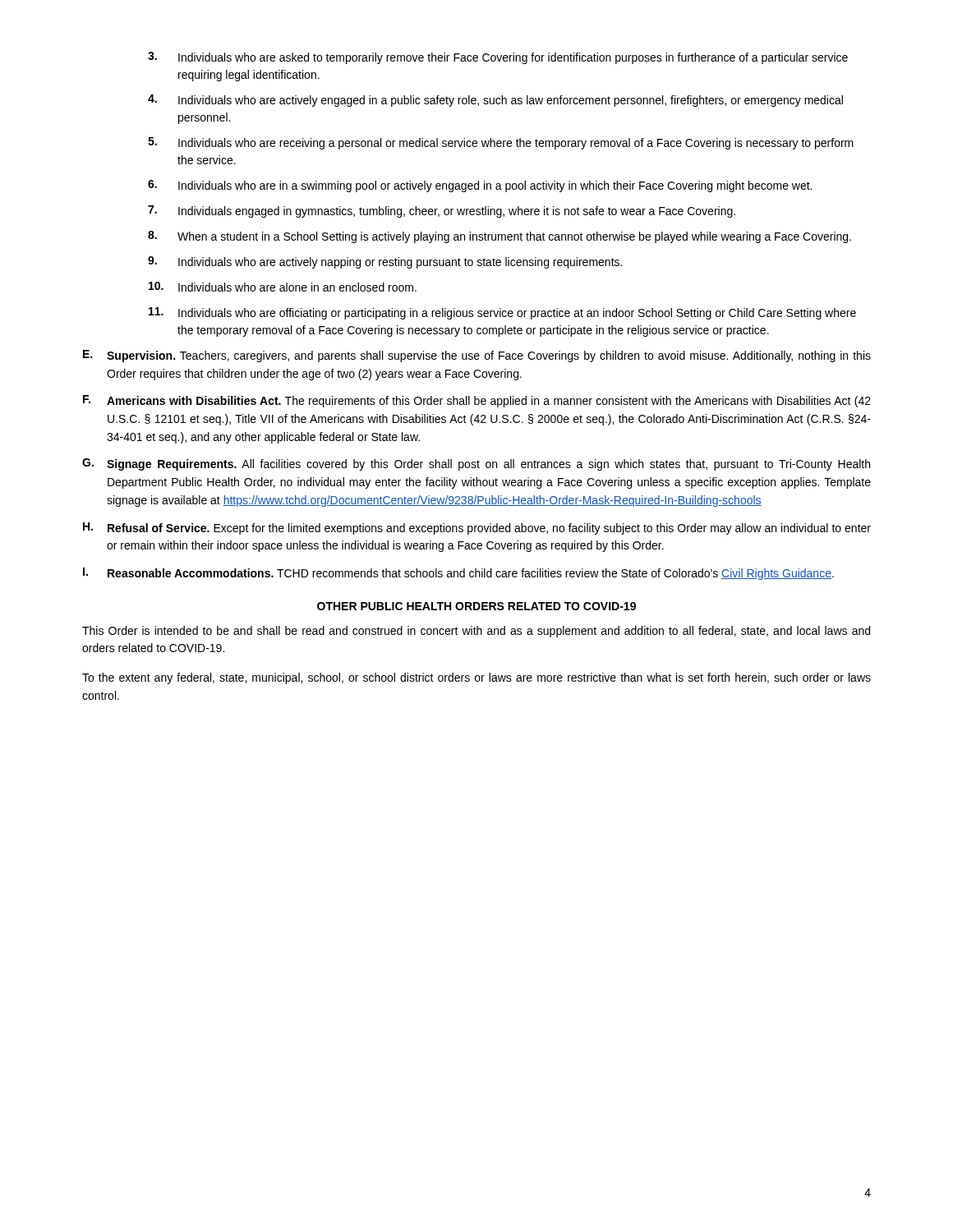Select the list item that reads "9. Individuals who are"
The width and height of the screenshot is (953, 1232).
509,262
